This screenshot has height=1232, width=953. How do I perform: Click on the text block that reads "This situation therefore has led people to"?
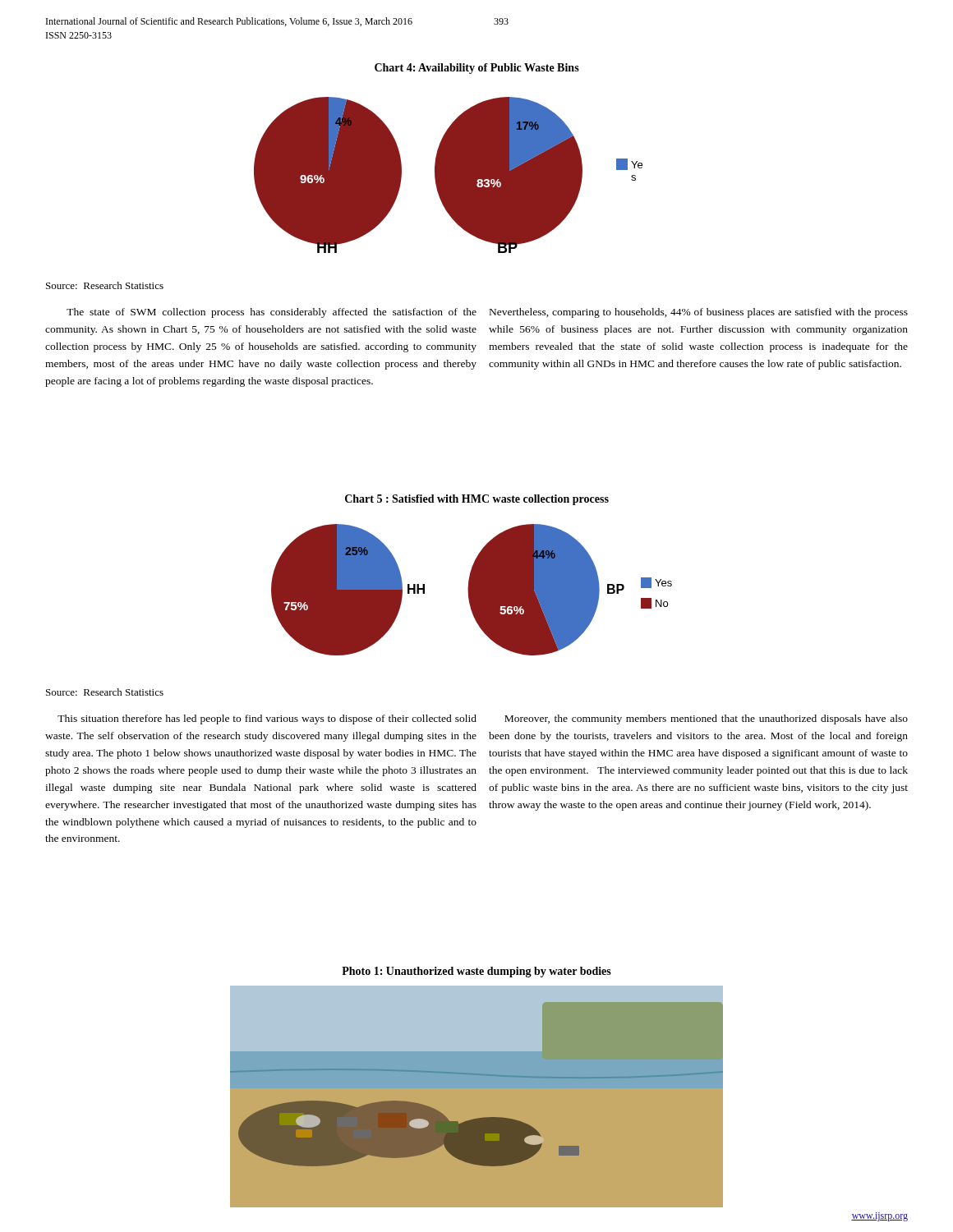coord(261,778)
